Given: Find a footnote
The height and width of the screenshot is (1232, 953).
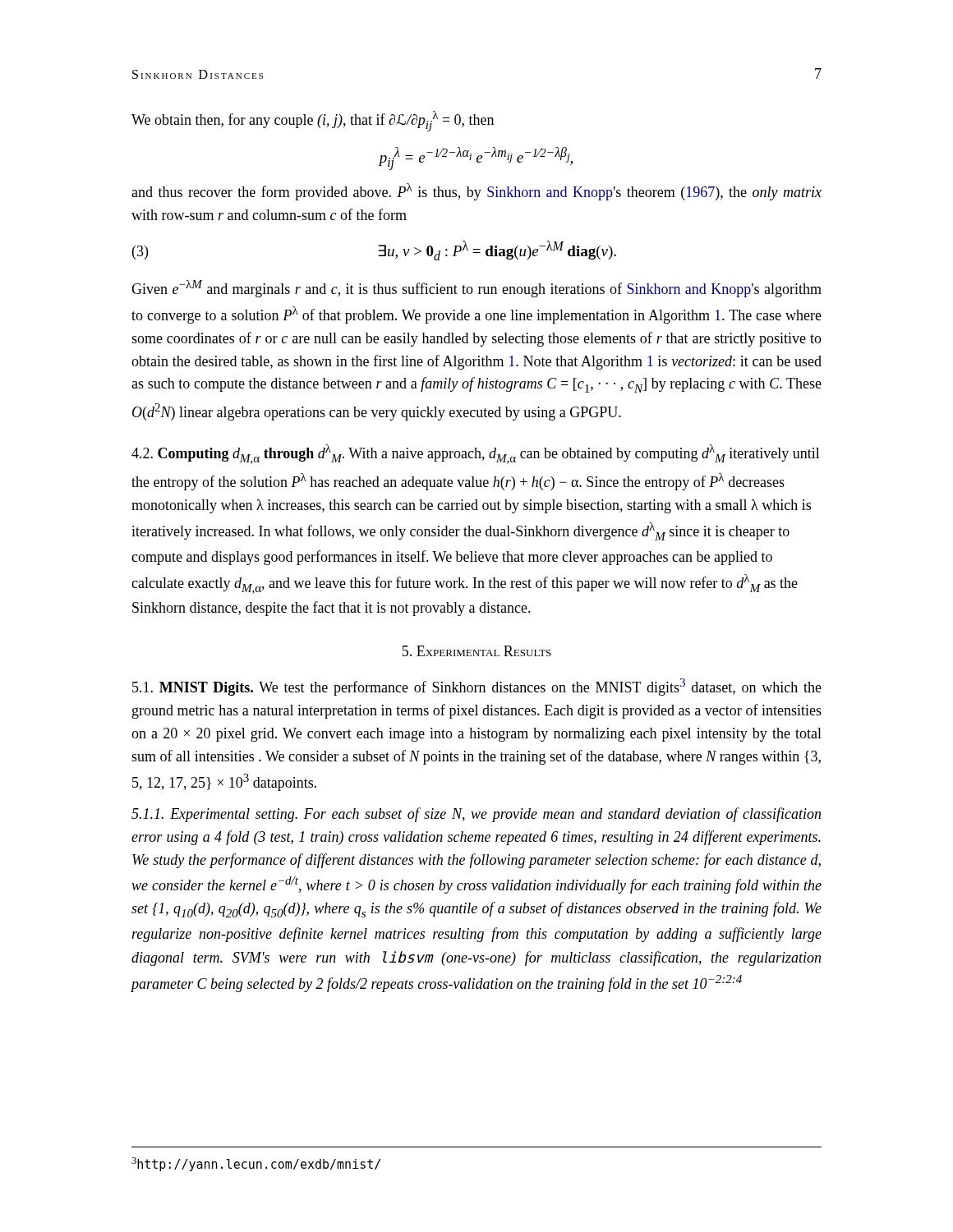Looking at the screenshot, I should click(256, 1164).
